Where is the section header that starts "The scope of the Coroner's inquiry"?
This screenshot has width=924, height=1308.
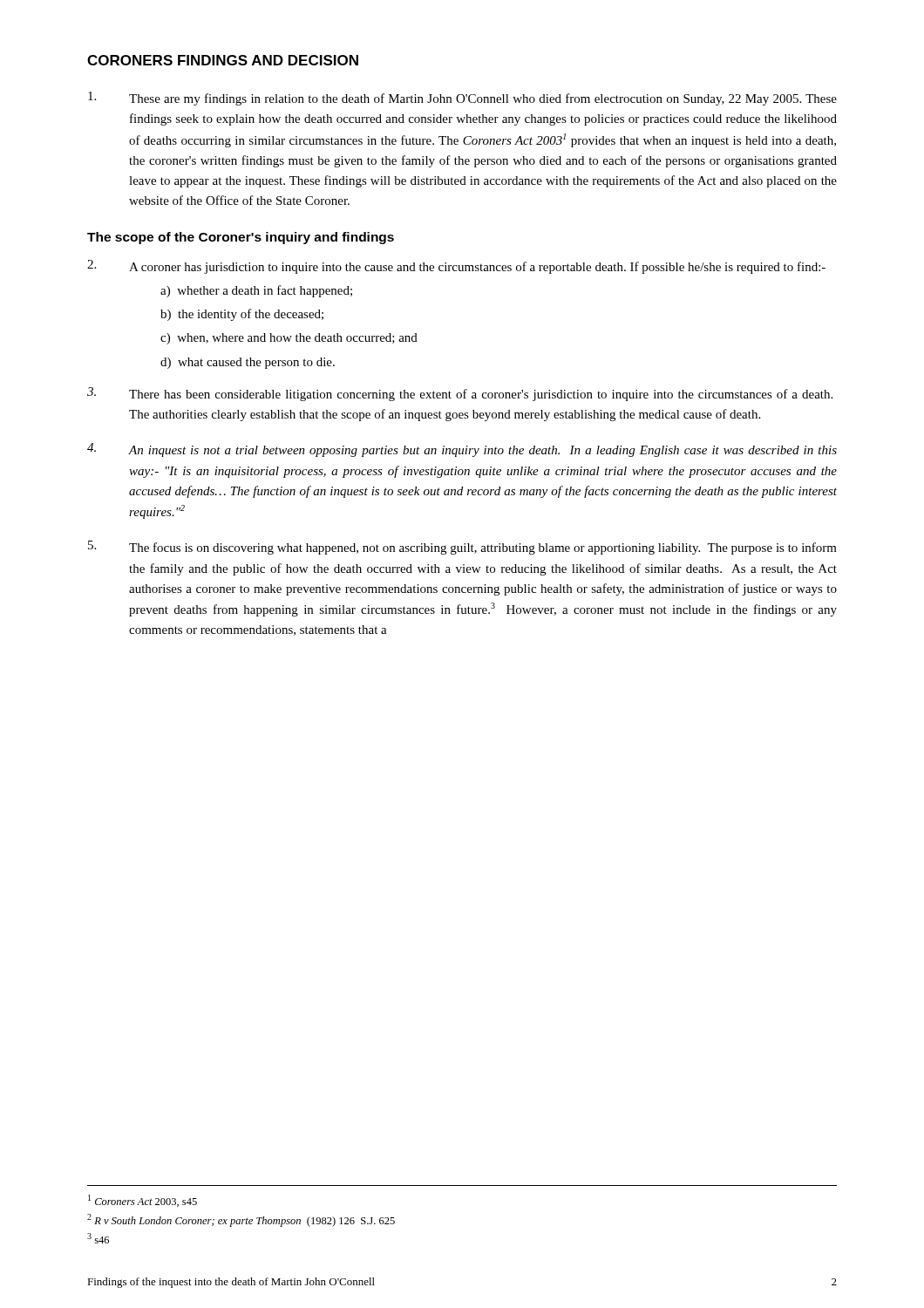click(241, 236)
